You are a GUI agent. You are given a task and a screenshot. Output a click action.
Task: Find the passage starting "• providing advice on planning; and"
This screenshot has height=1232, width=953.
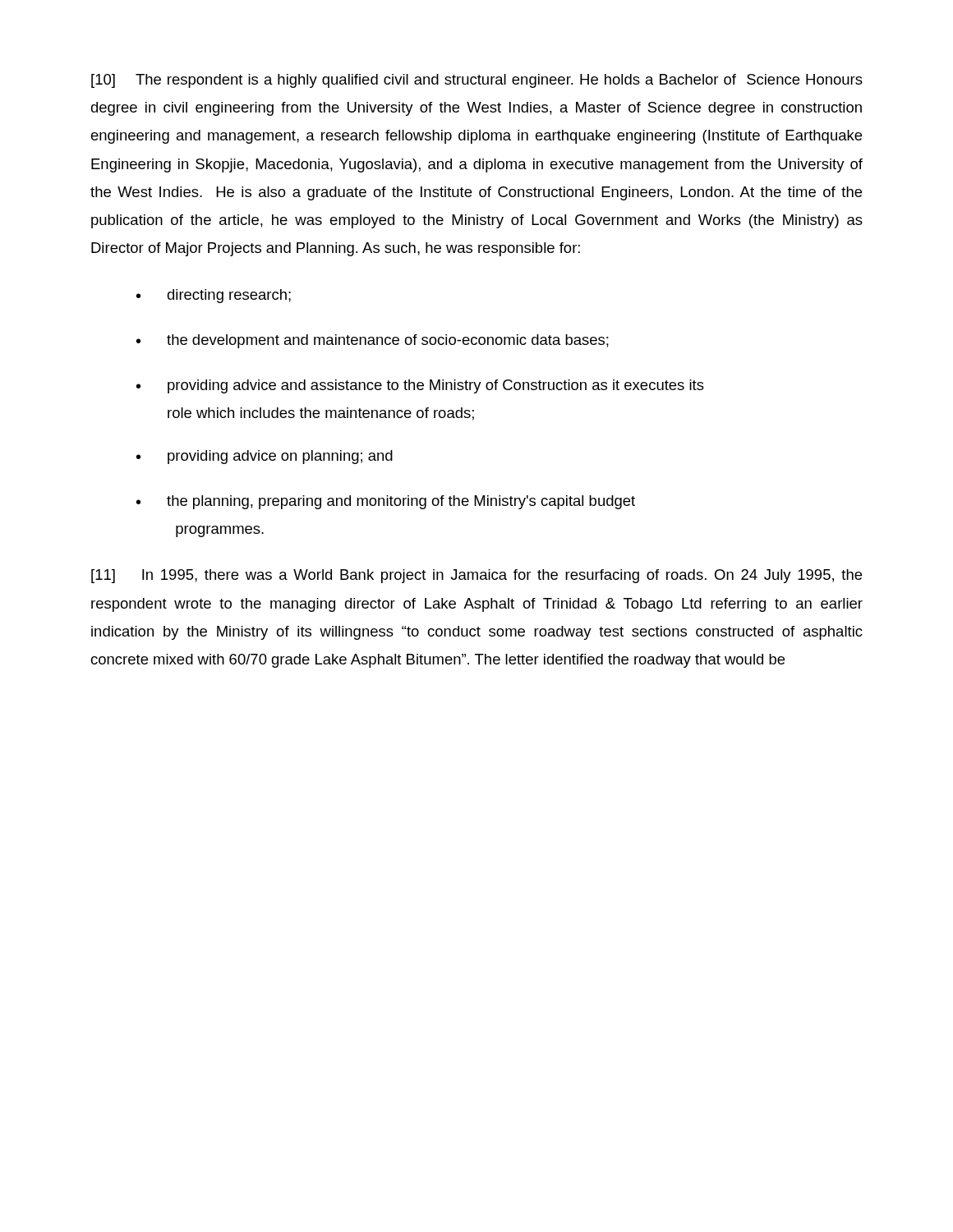click(x=265, y=457)
